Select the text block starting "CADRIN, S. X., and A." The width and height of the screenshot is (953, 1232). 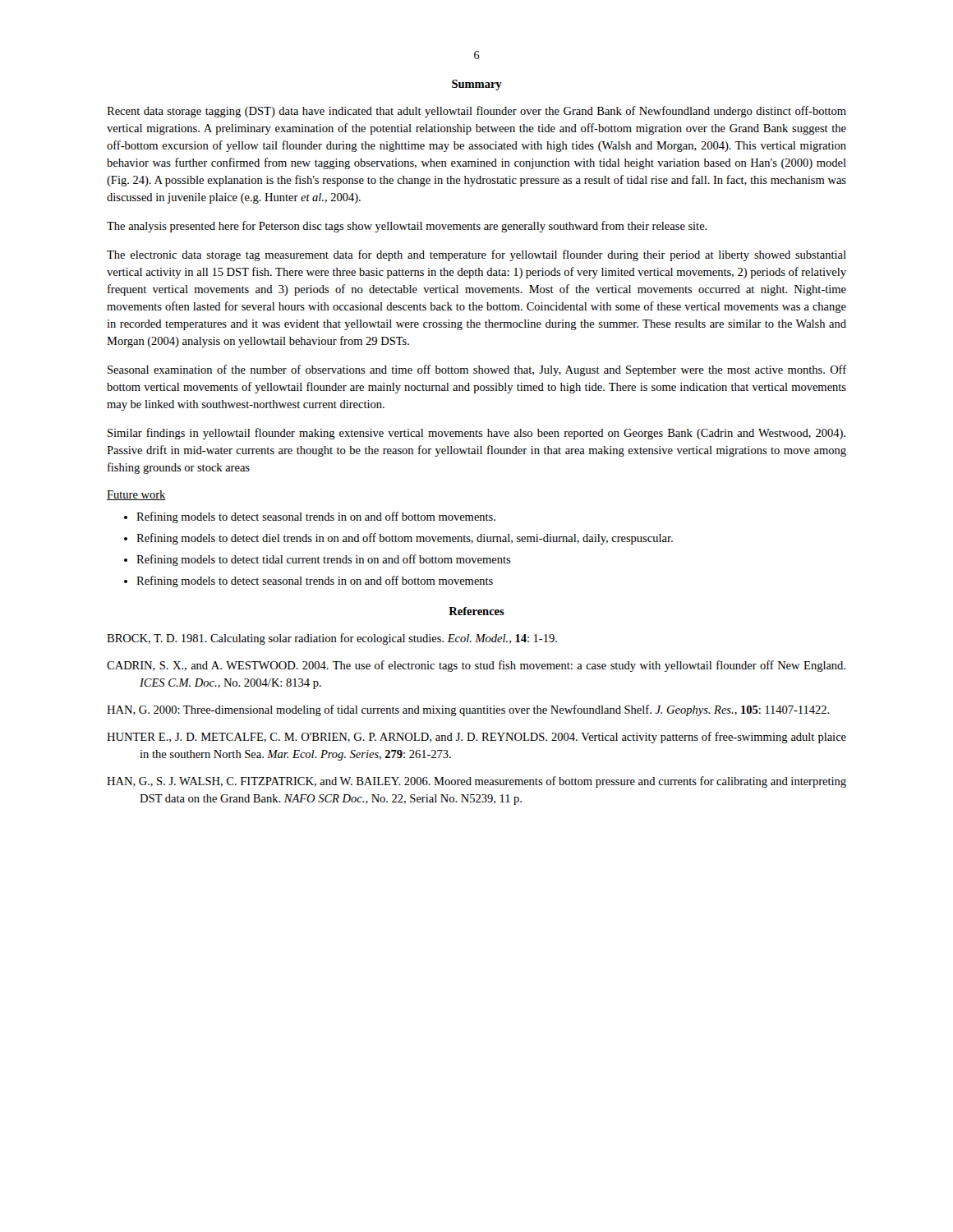(x=476, y=674)
